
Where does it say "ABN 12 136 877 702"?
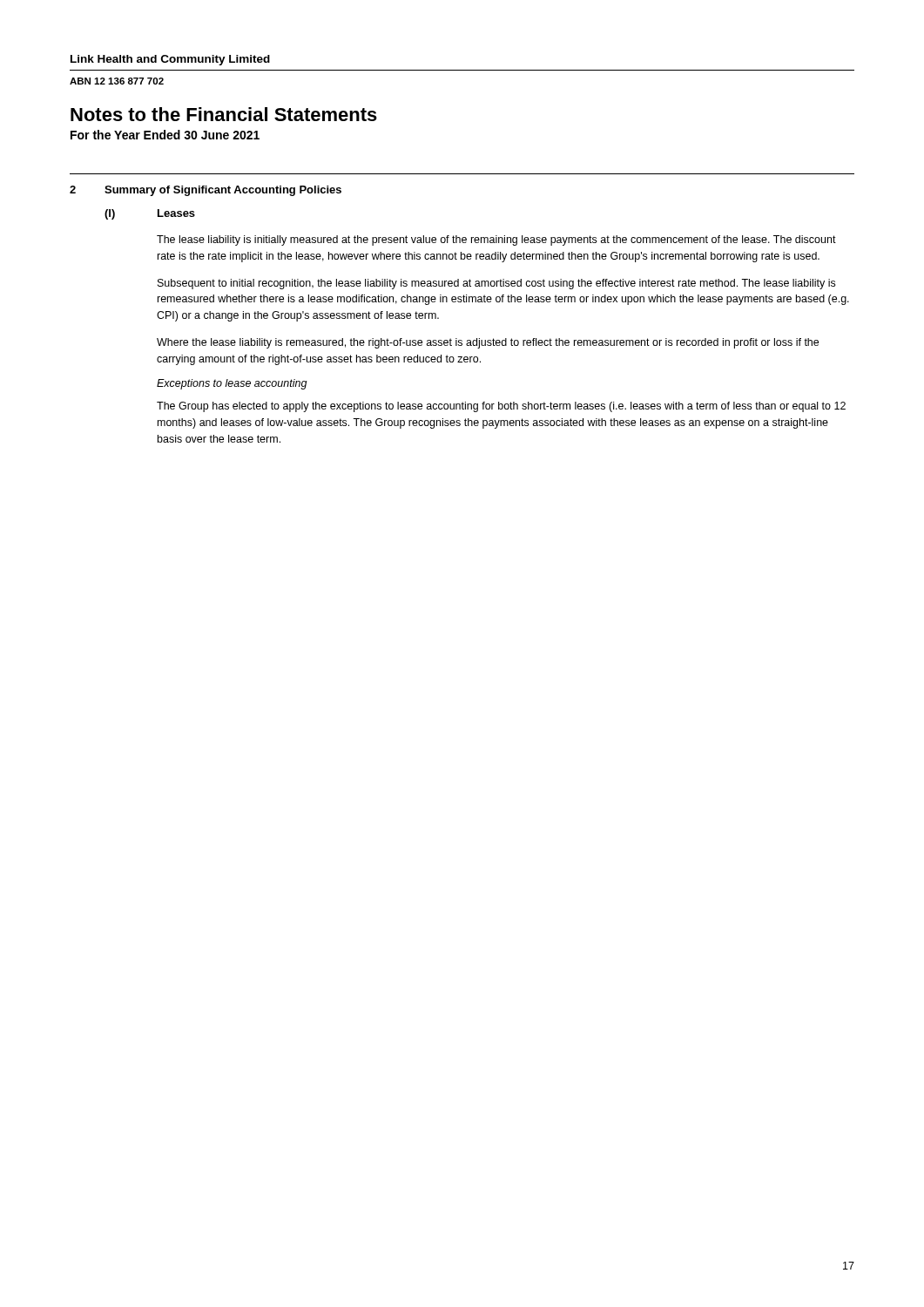pos(117,81)
